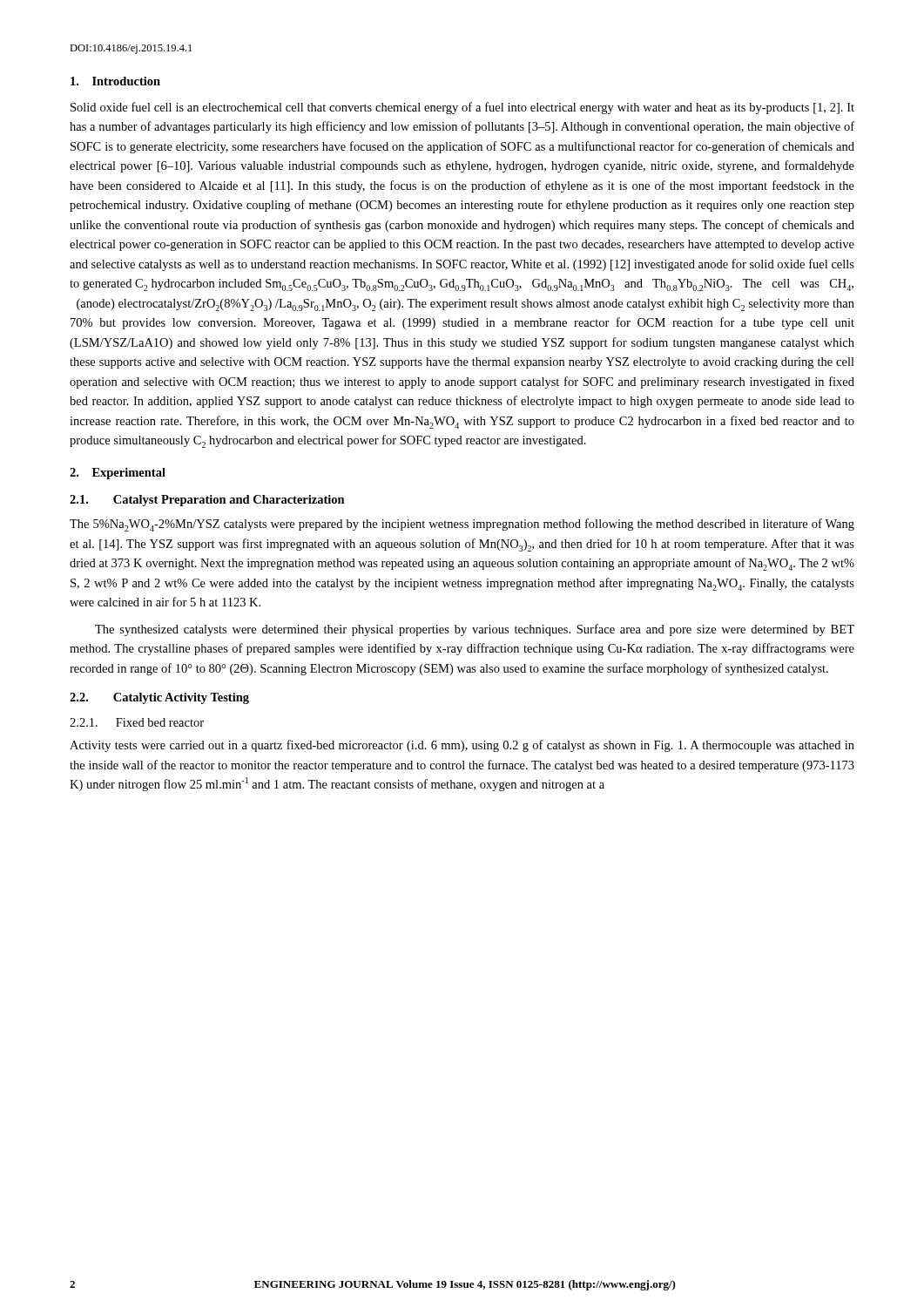Select the section header with the text "2.2.1.Fixed bed reactor"

pyautogui.click(x=137, y=723)
